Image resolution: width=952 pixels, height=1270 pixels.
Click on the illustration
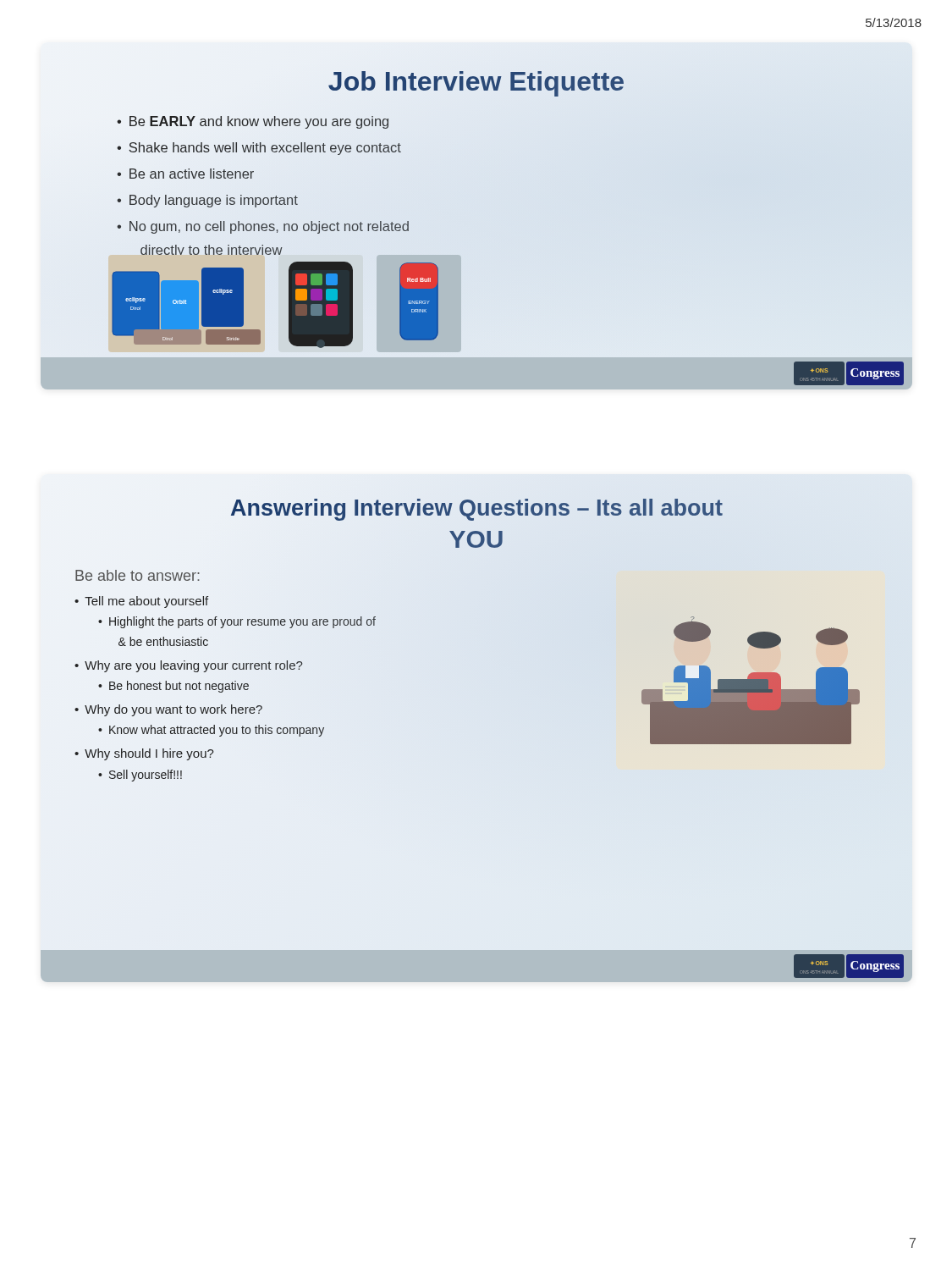(751, 674)
